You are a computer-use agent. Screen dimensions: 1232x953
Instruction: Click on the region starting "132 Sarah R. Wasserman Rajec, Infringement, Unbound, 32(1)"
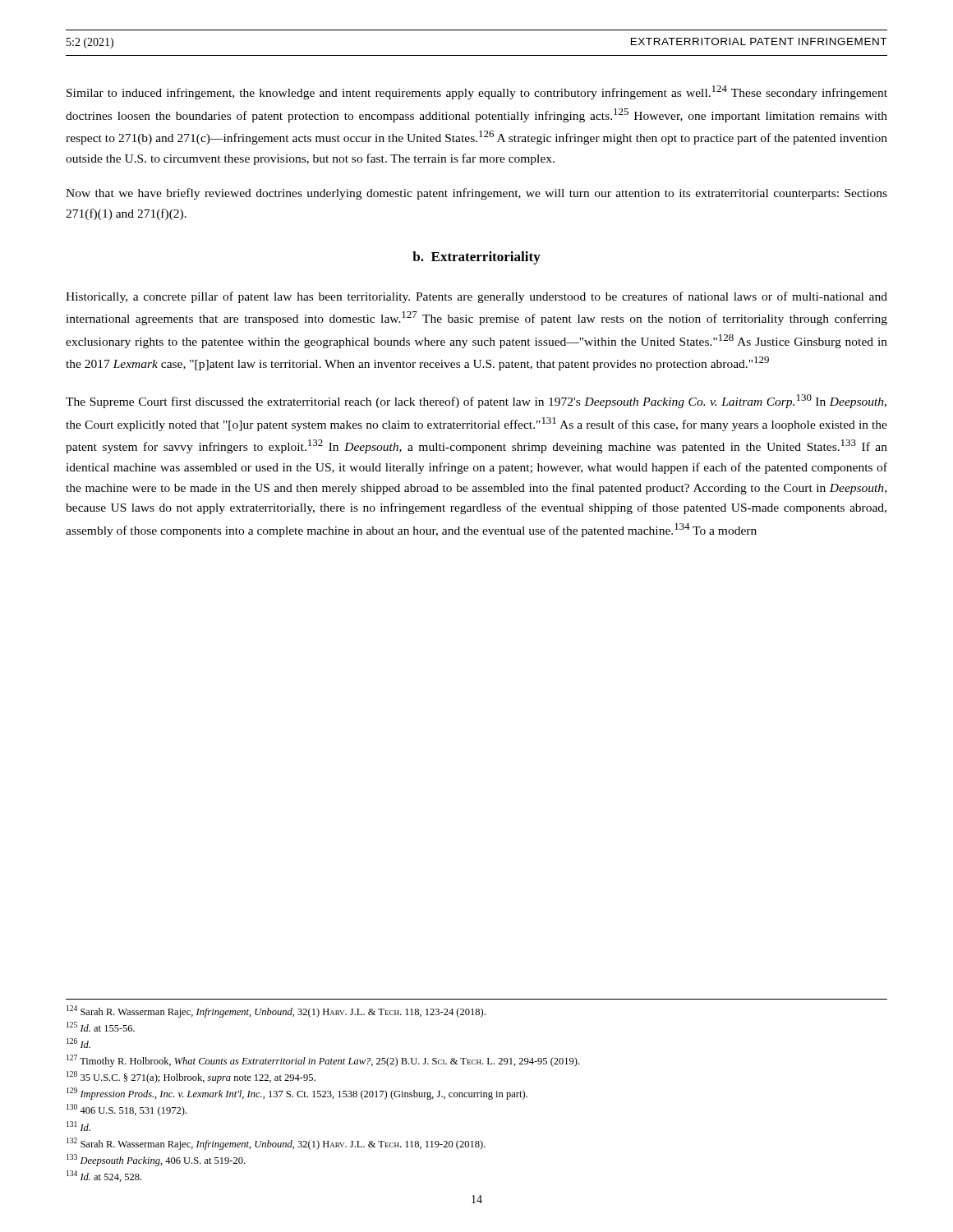tap(276, 1143)
